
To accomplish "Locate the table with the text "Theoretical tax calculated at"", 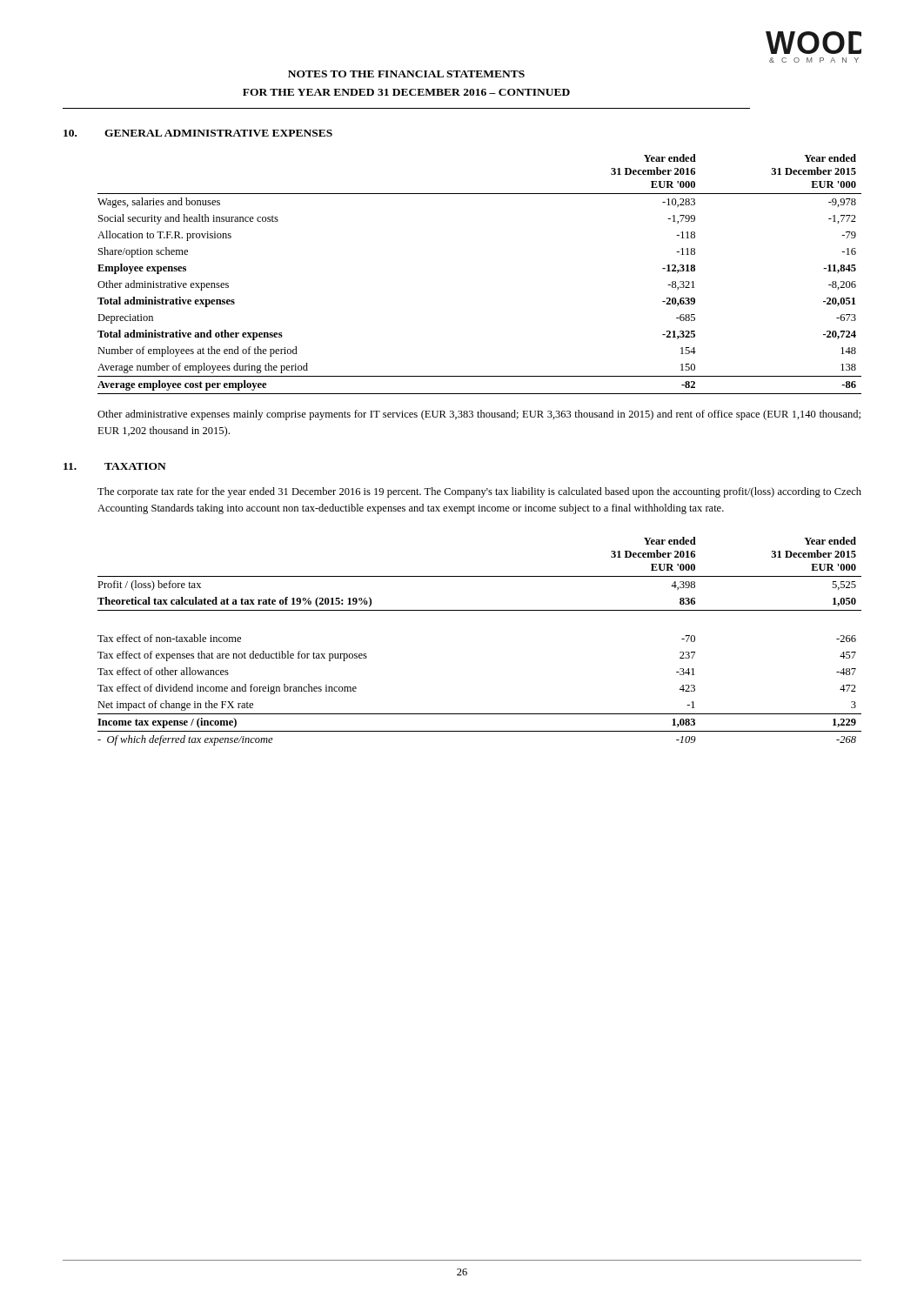I will (x=479, y=640).
